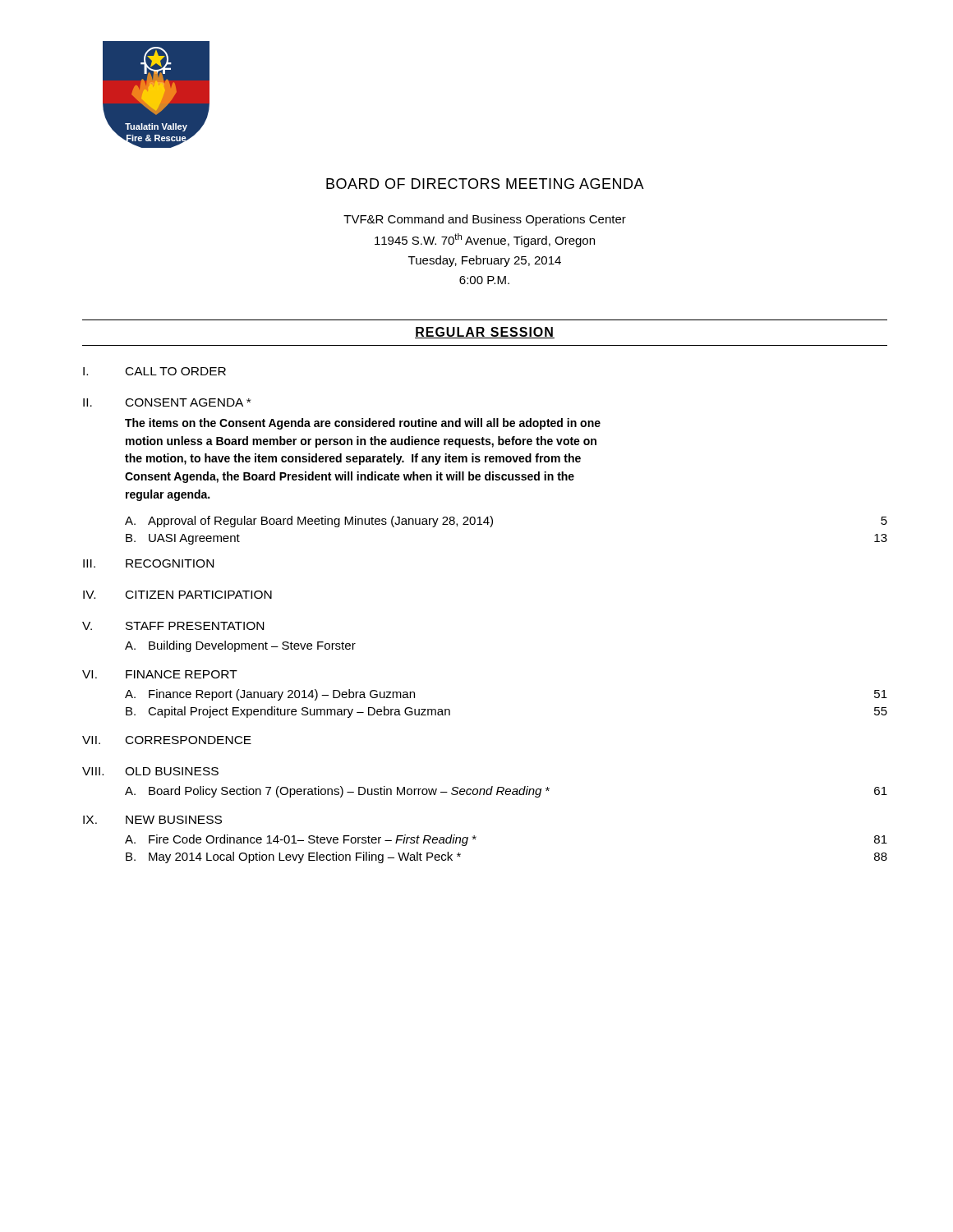The height and width of the screenshot is (1232, 953).
Task: Find the region starting "I. CALL TO ORDER"
Action: pyautogui.click(x=154, y=371)
